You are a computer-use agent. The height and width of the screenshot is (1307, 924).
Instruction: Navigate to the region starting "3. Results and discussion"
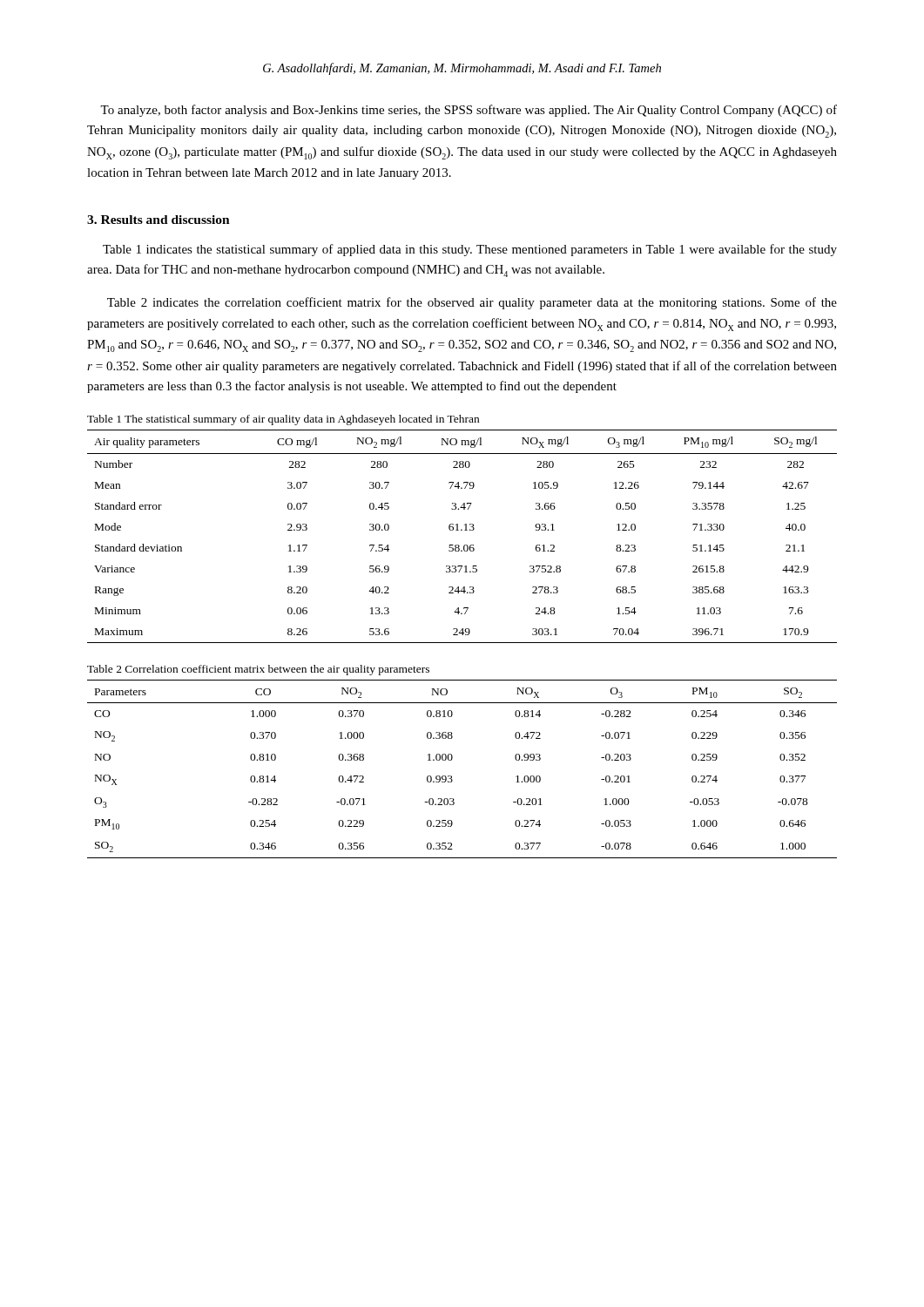coord(158,219)
